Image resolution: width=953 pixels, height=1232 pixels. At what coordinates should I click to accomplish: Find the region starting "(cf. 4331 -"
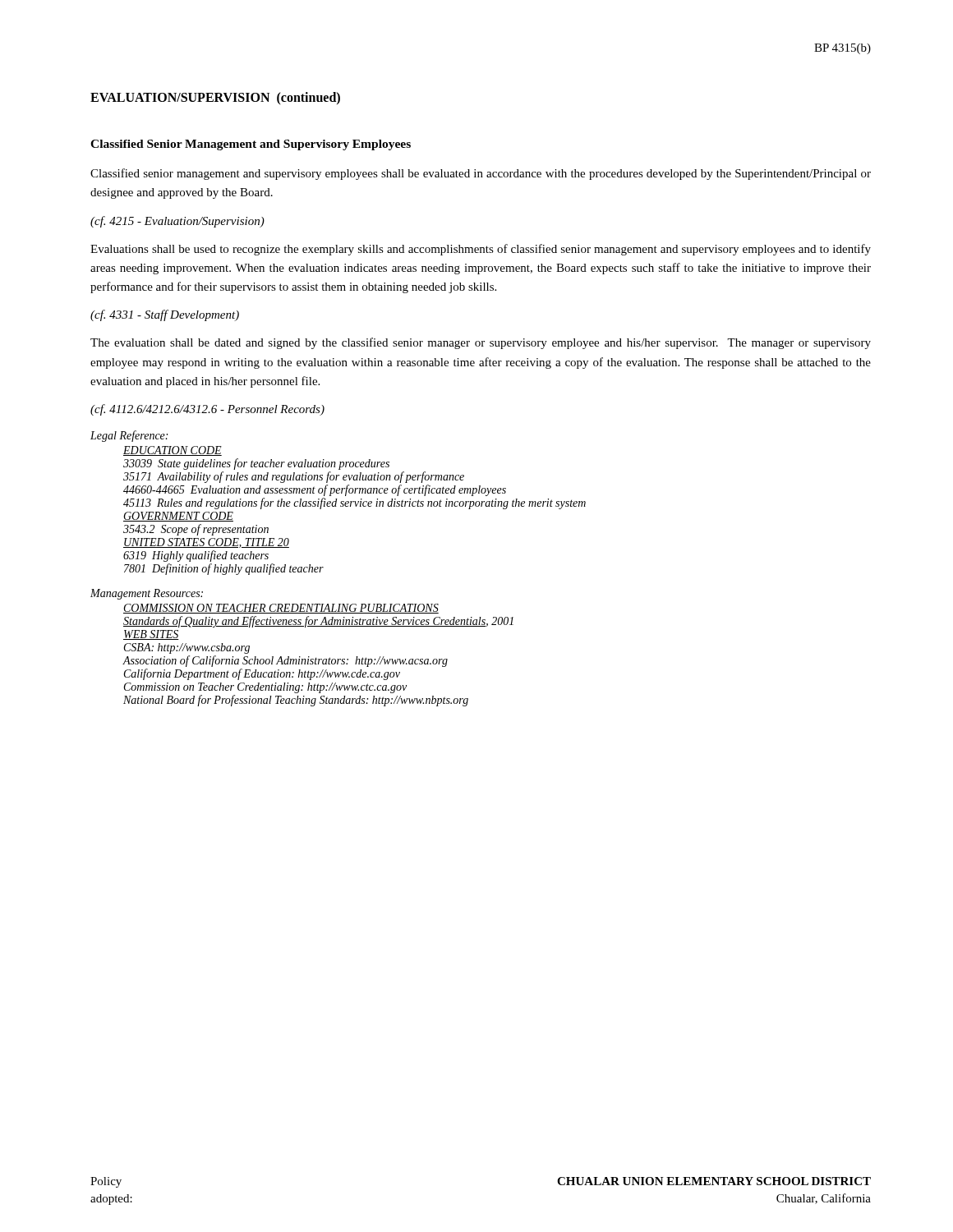click(x=165, y=315)
